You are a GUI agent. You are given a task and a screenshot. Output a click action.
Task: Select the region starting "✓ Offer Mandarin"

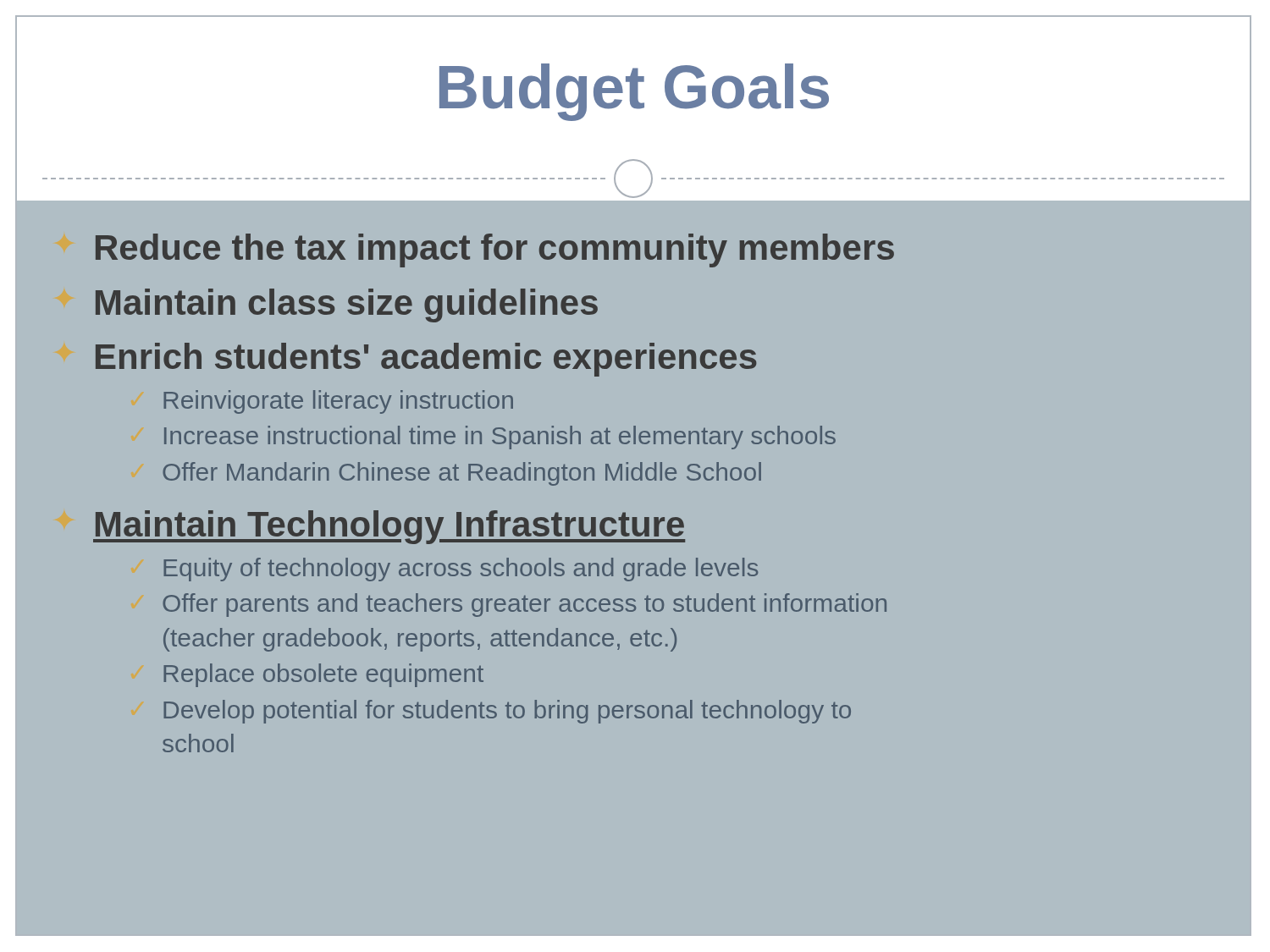coord(445,472)
